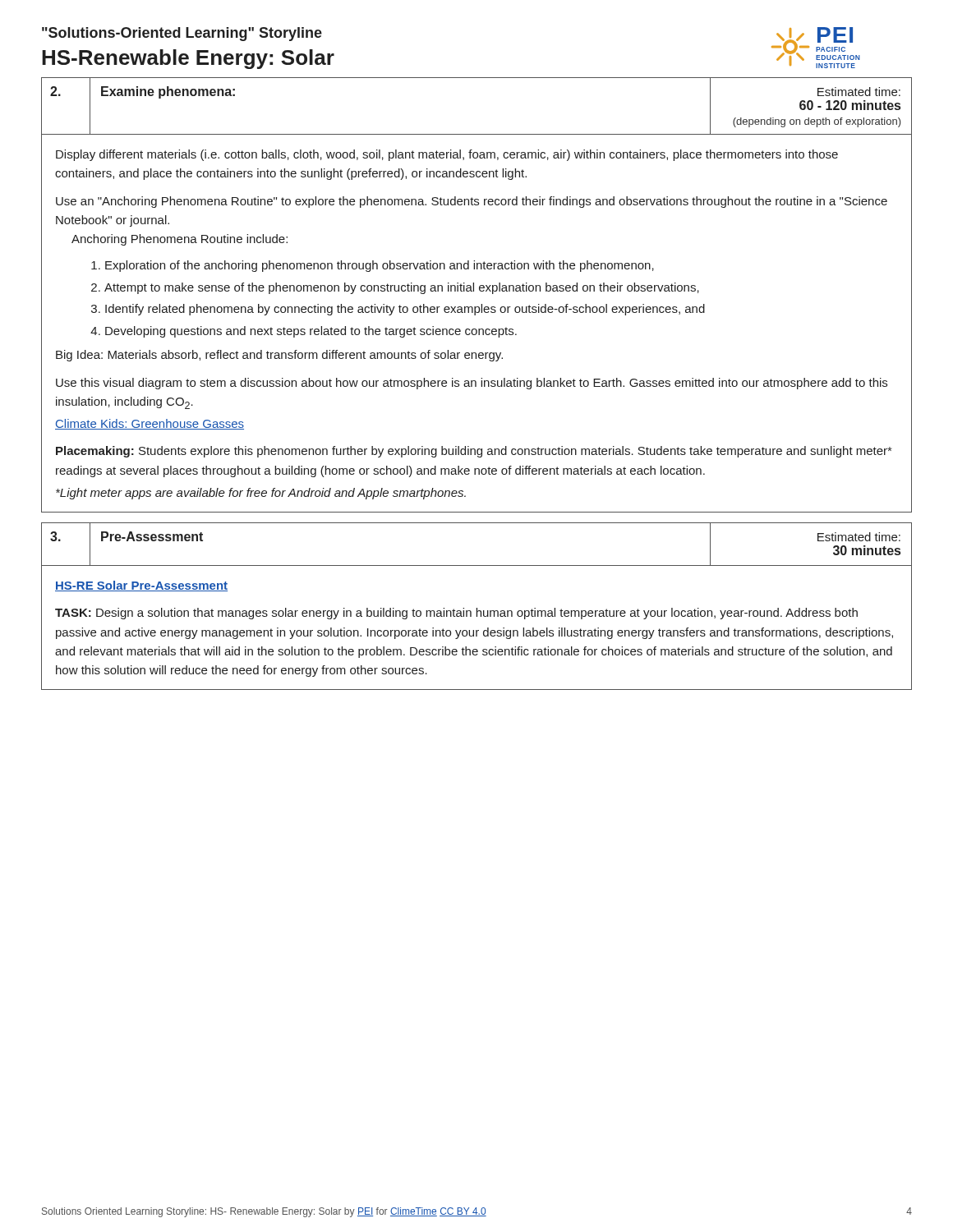The width and height of the screenshot is (953, 1232).
Task: Find the block starting "Identify related phenomena"
Action: click(405, 309)
